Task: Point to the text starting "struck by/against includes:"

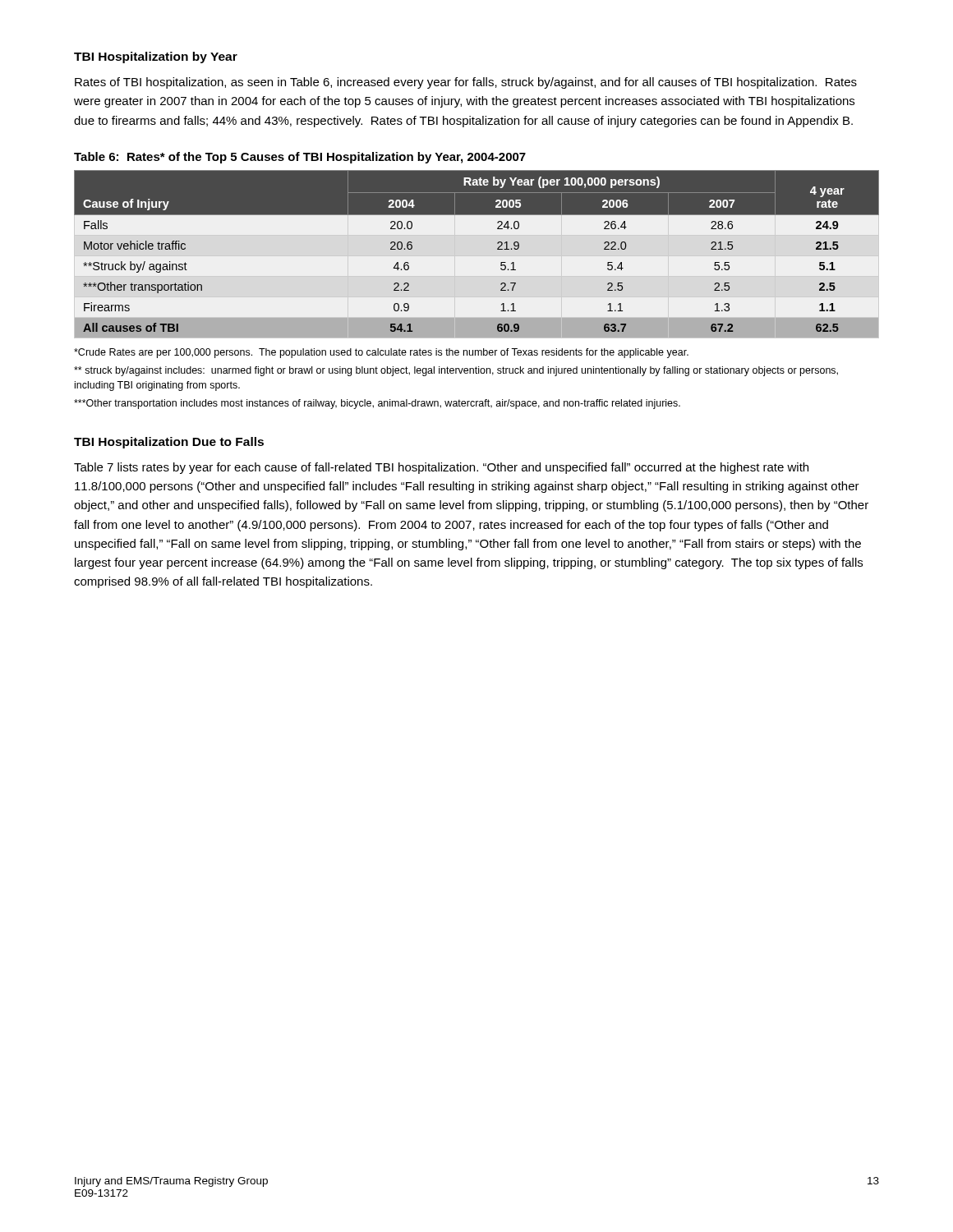Action: pyautogui.click(x=456, y=378)
